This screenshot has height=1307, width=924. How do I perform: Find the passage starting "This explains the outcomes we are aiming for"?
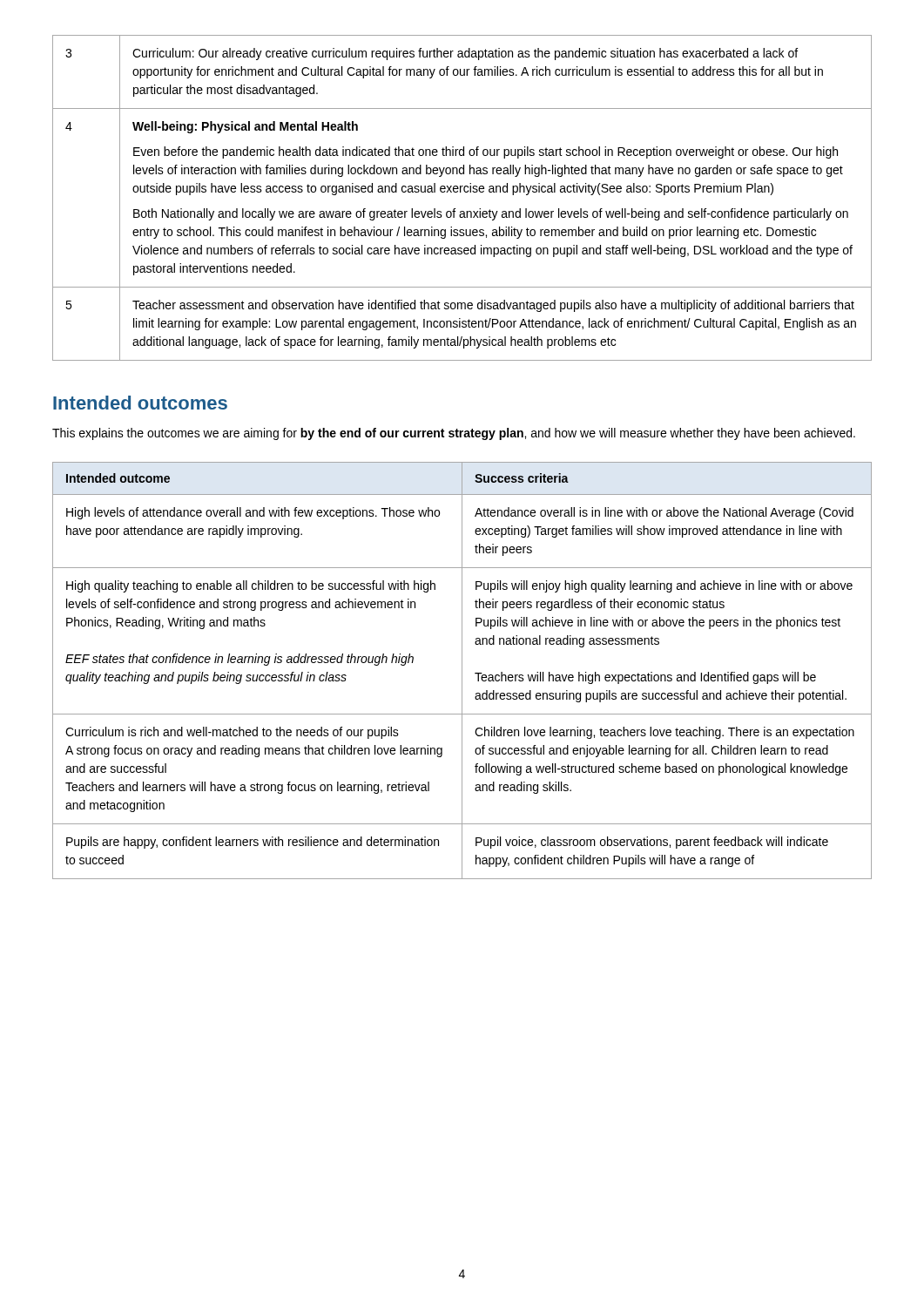[454, 433]
